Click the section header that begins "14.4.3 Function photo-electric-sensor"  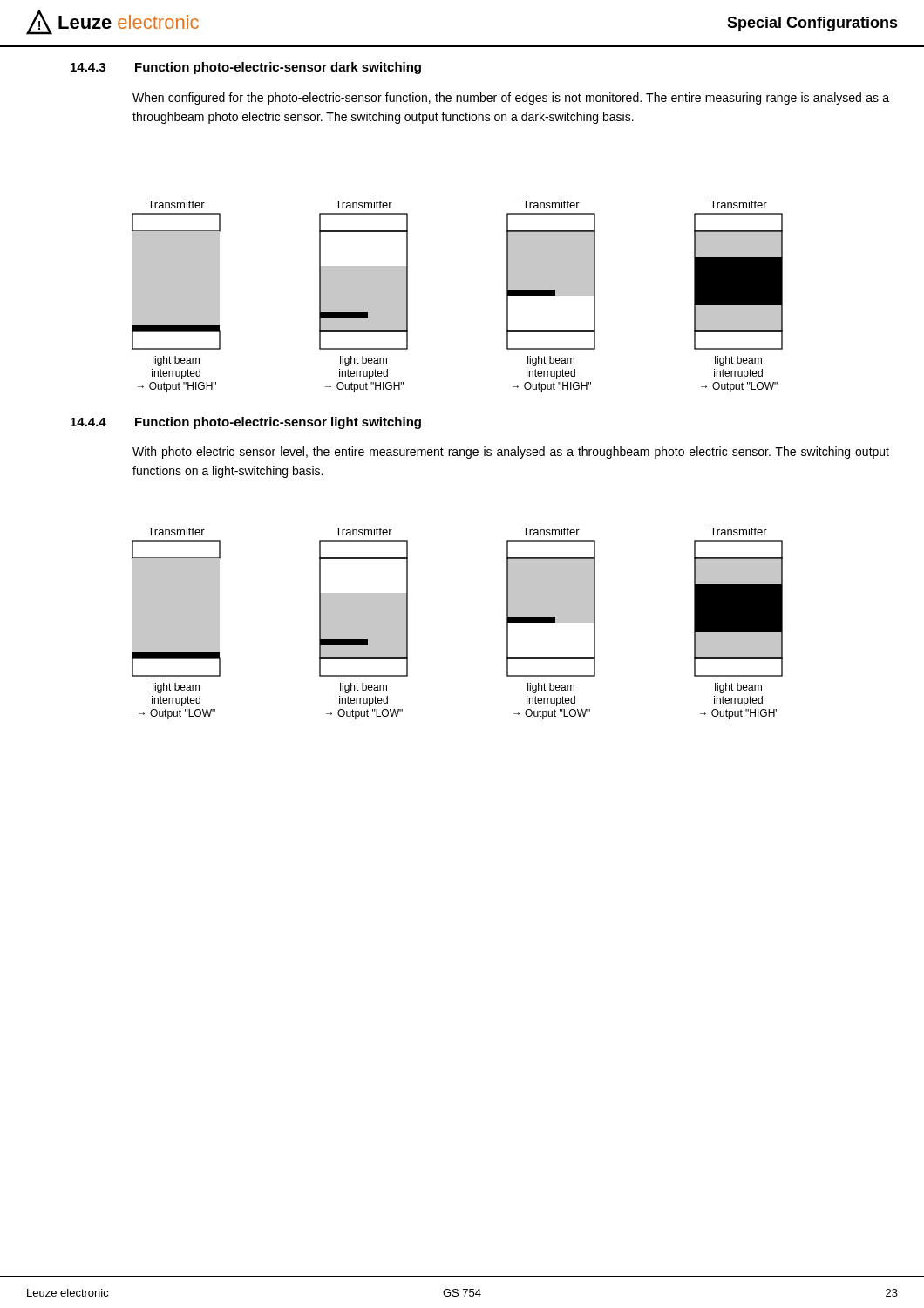pos(246,67)
